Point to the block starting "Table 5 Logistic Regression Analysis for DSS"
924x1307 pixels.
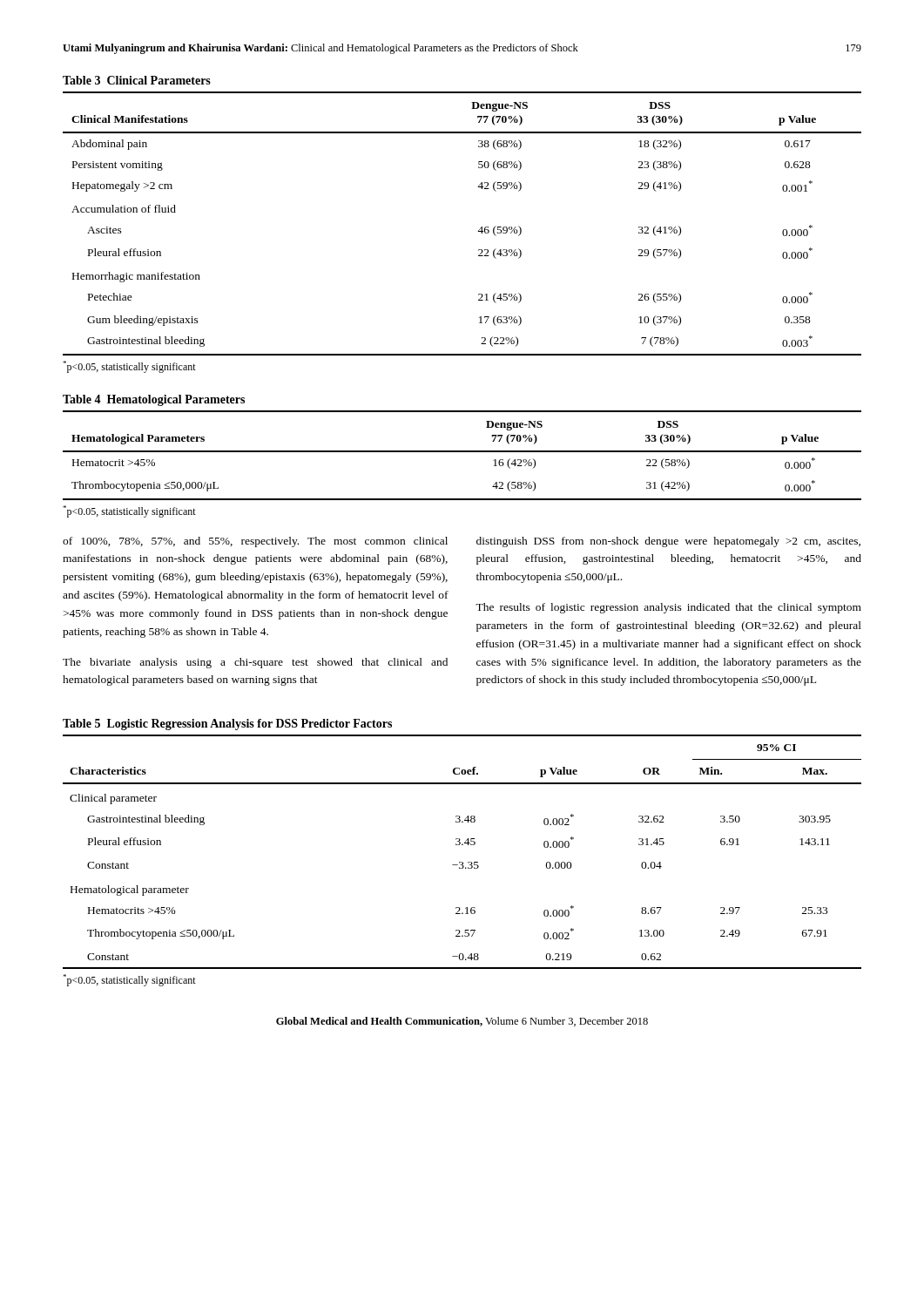pyautogui.click(x=227, y=724)
